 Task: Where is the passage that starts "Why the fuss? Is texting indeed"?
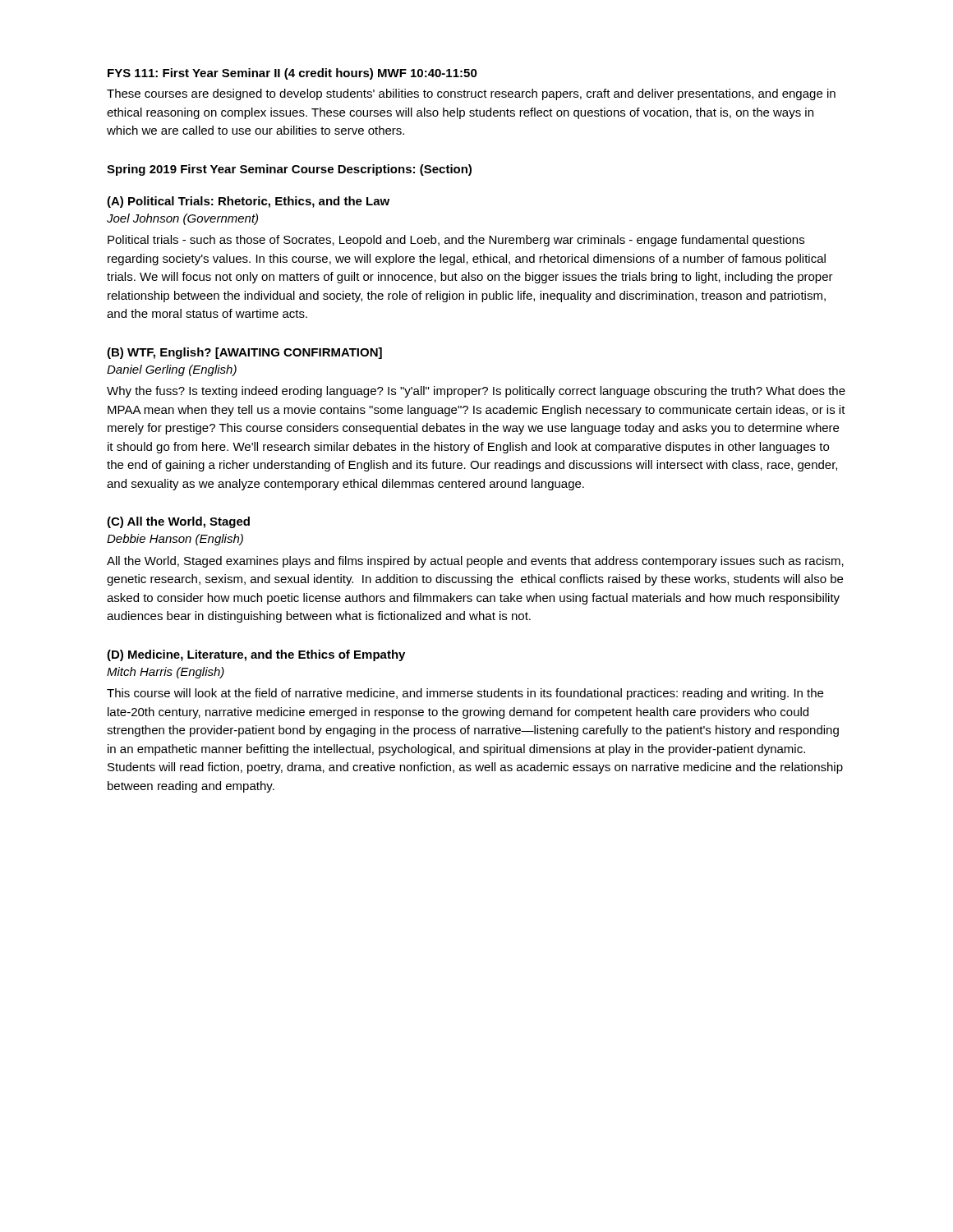click(x=476, y=437)
